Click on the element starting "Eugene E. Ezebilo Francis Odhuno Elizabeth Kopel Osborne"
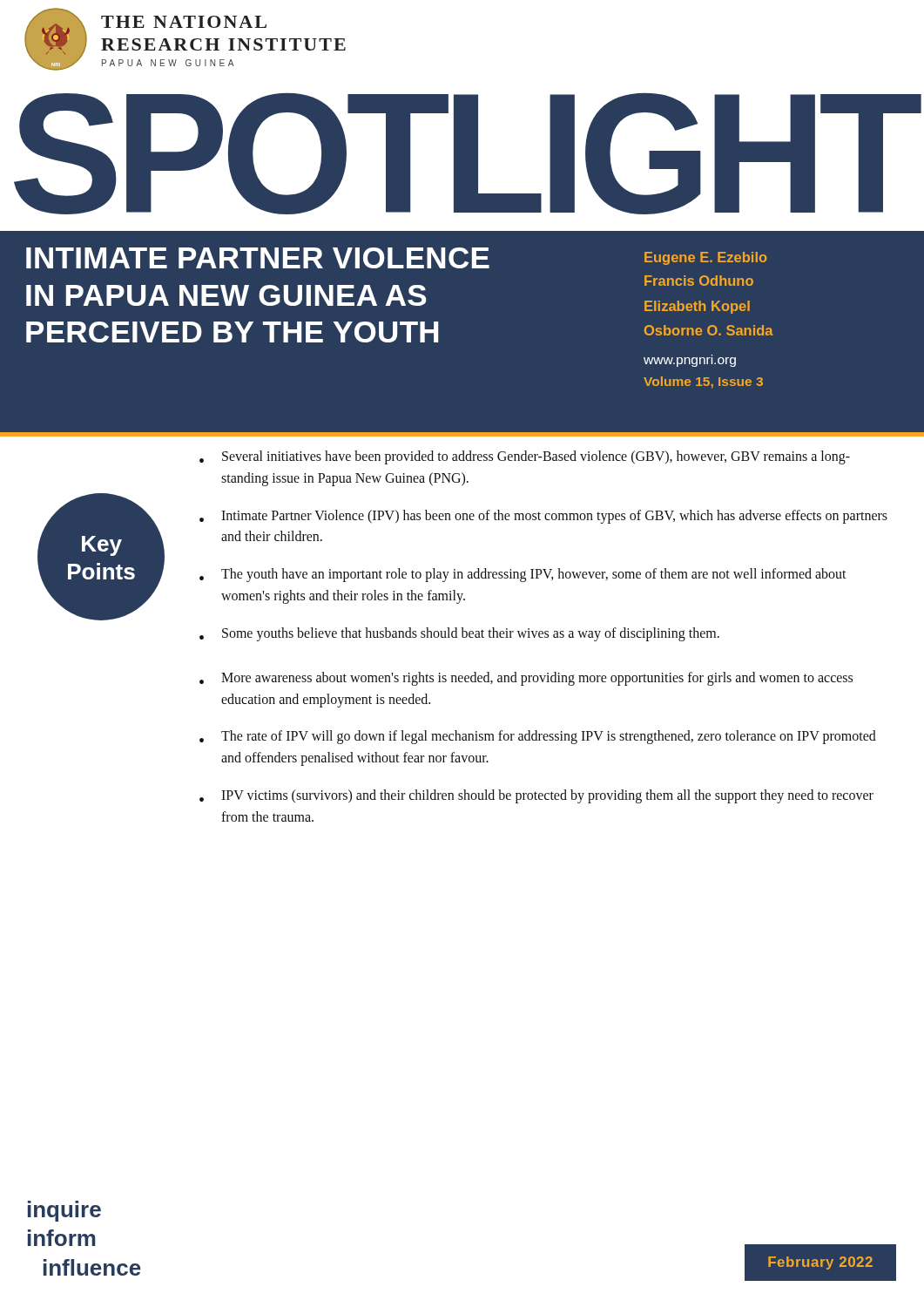 tap(770, 319)
